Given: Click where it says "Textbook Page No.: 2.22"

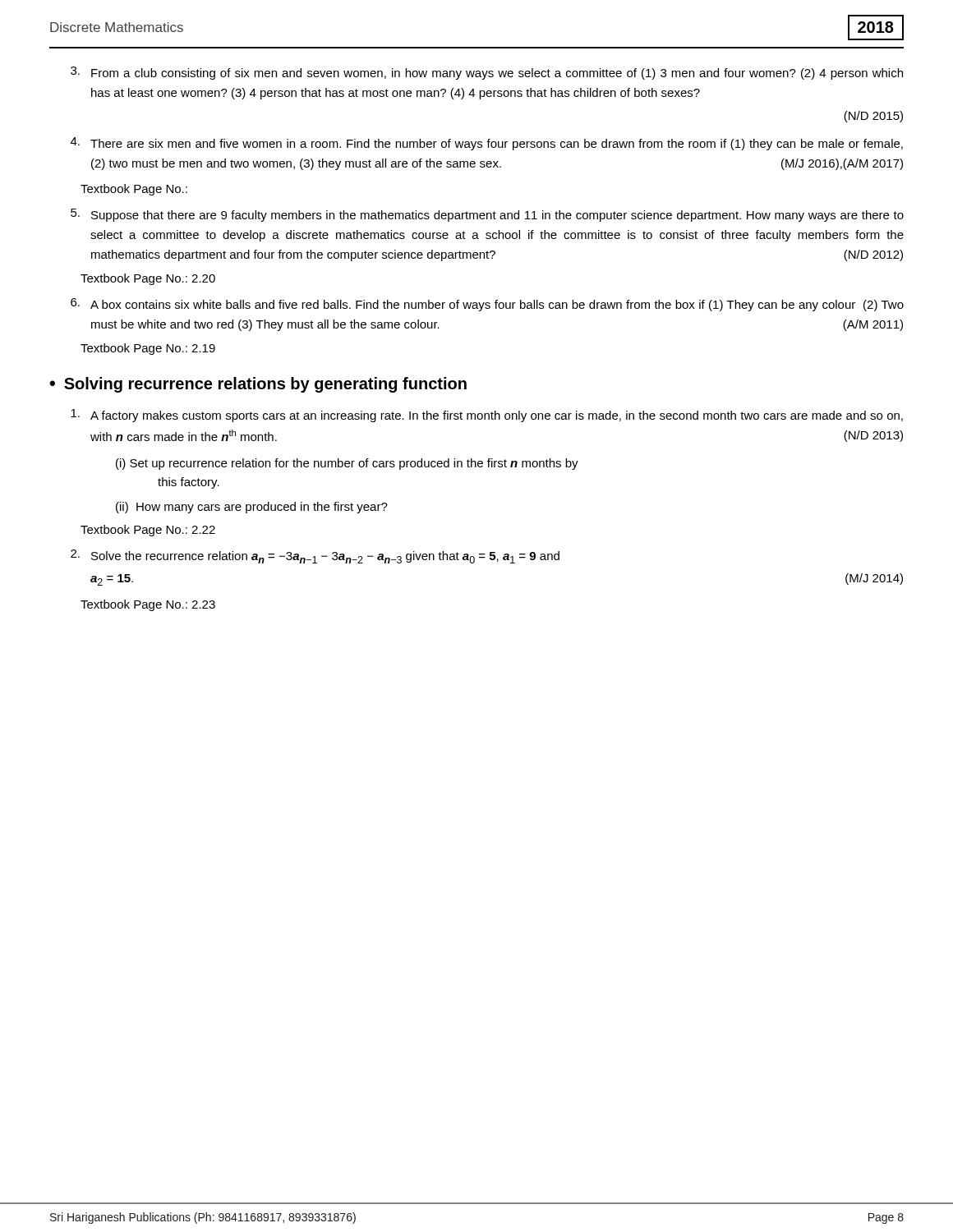Looking at the screenshot, I should pos(148,529).
